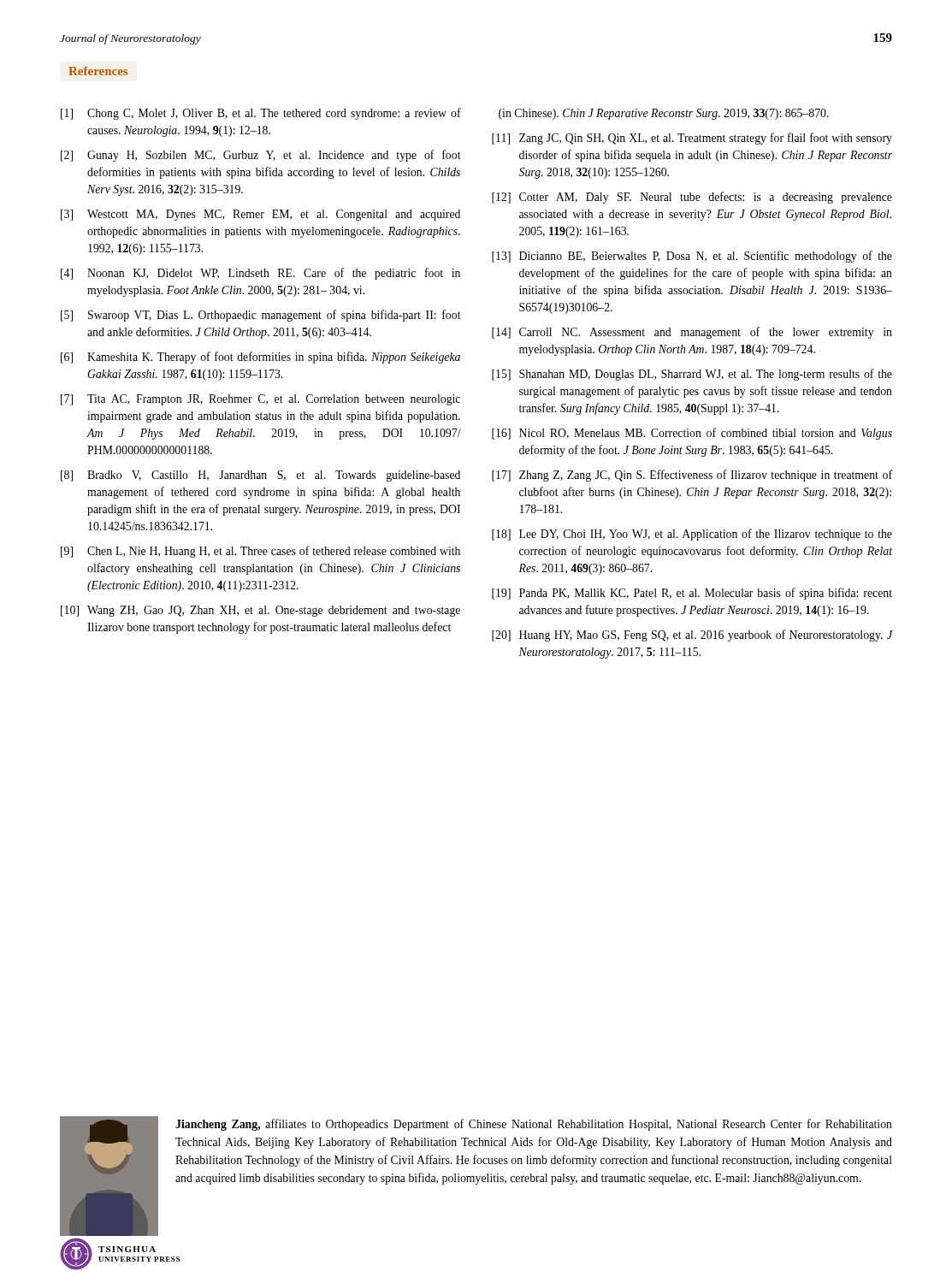Point to the text starting "[14] Carroll NC. Assessment"
Viewport: 952px width, 1283px height.
pyautogui.click(x=692, y=341)
